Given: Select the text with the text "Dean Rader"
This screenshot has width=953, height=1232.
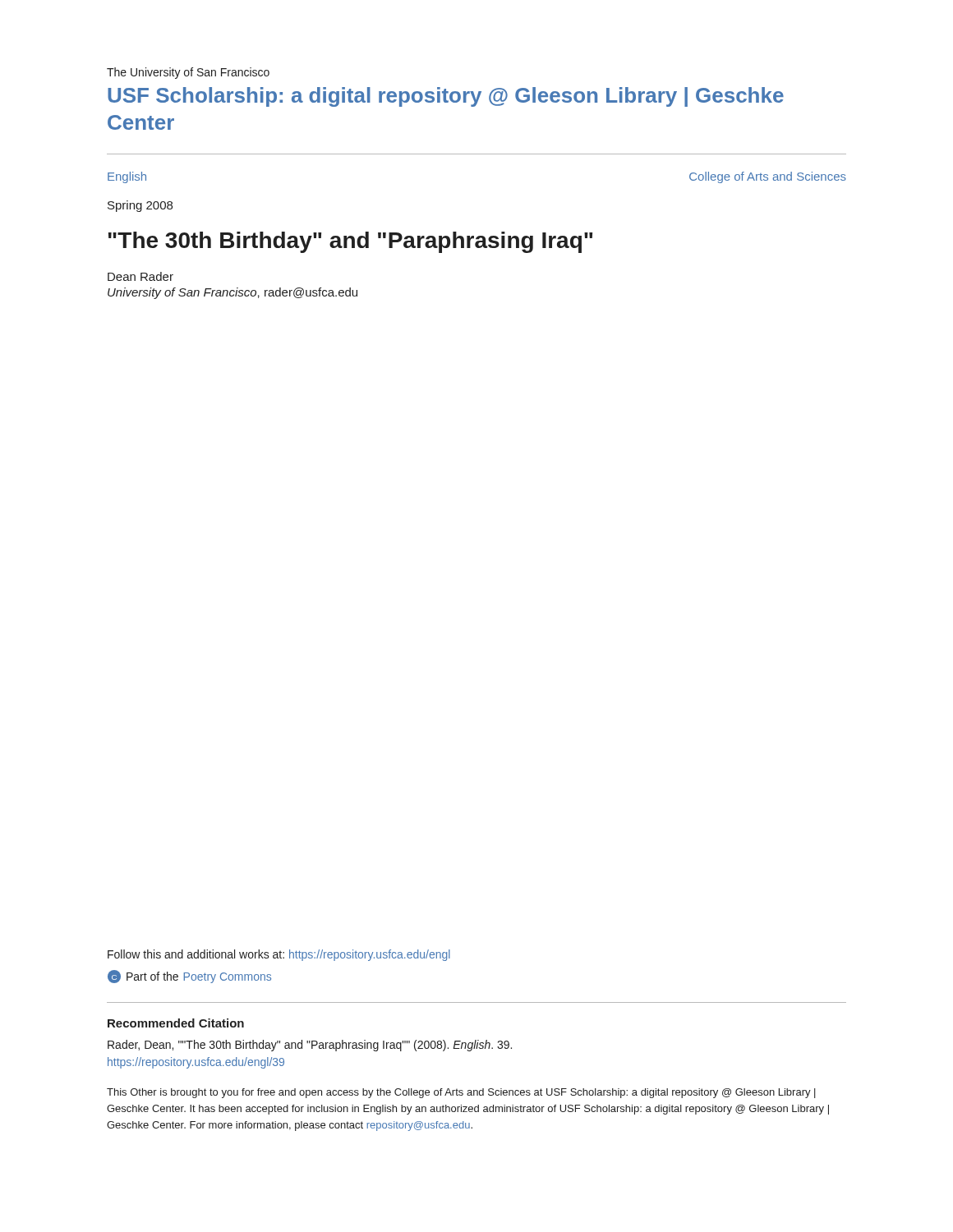Looking at the screenshot, I should (140, 276).
